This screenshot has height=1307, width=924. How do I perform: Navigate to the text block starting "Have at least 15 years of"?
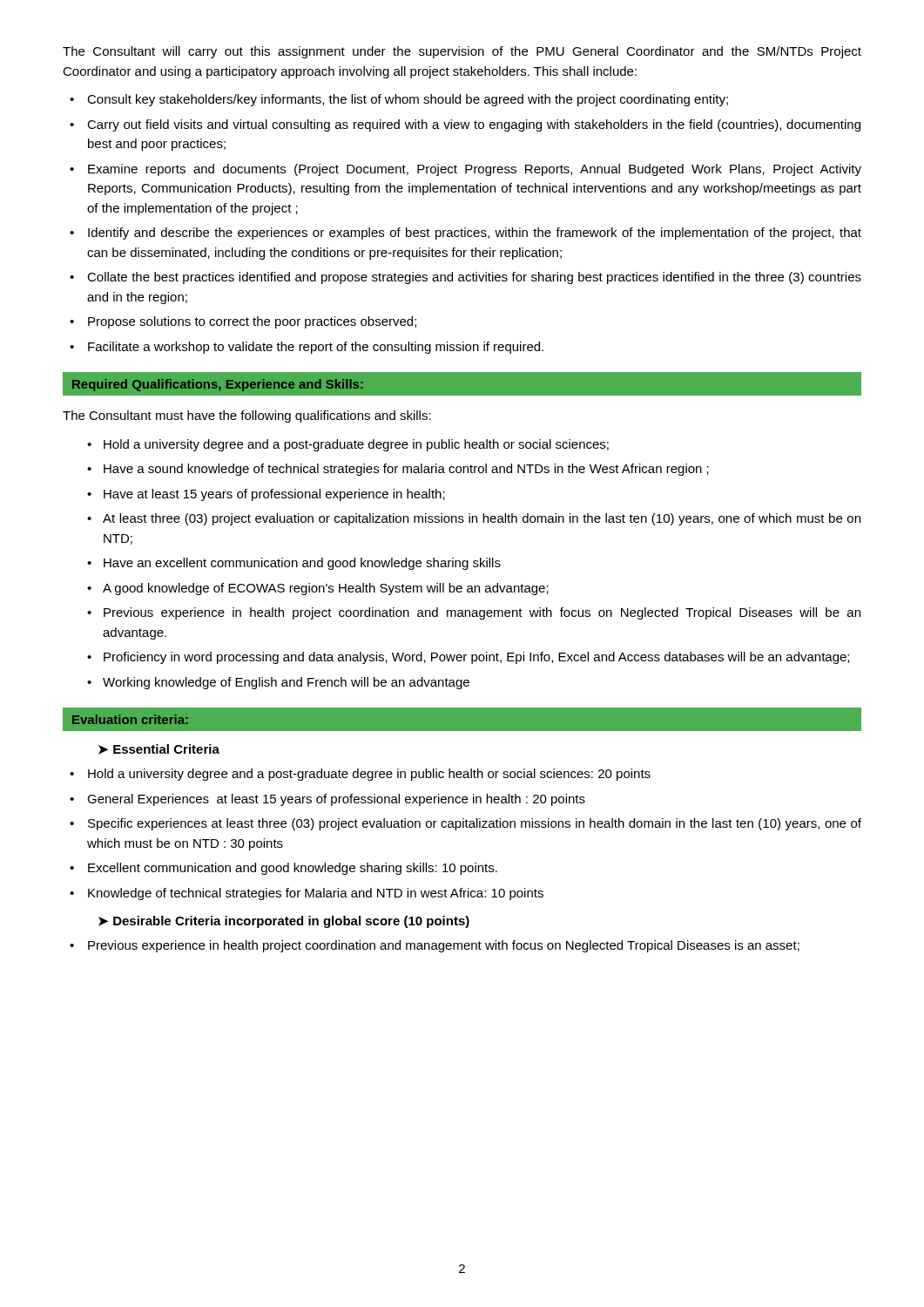266,495
